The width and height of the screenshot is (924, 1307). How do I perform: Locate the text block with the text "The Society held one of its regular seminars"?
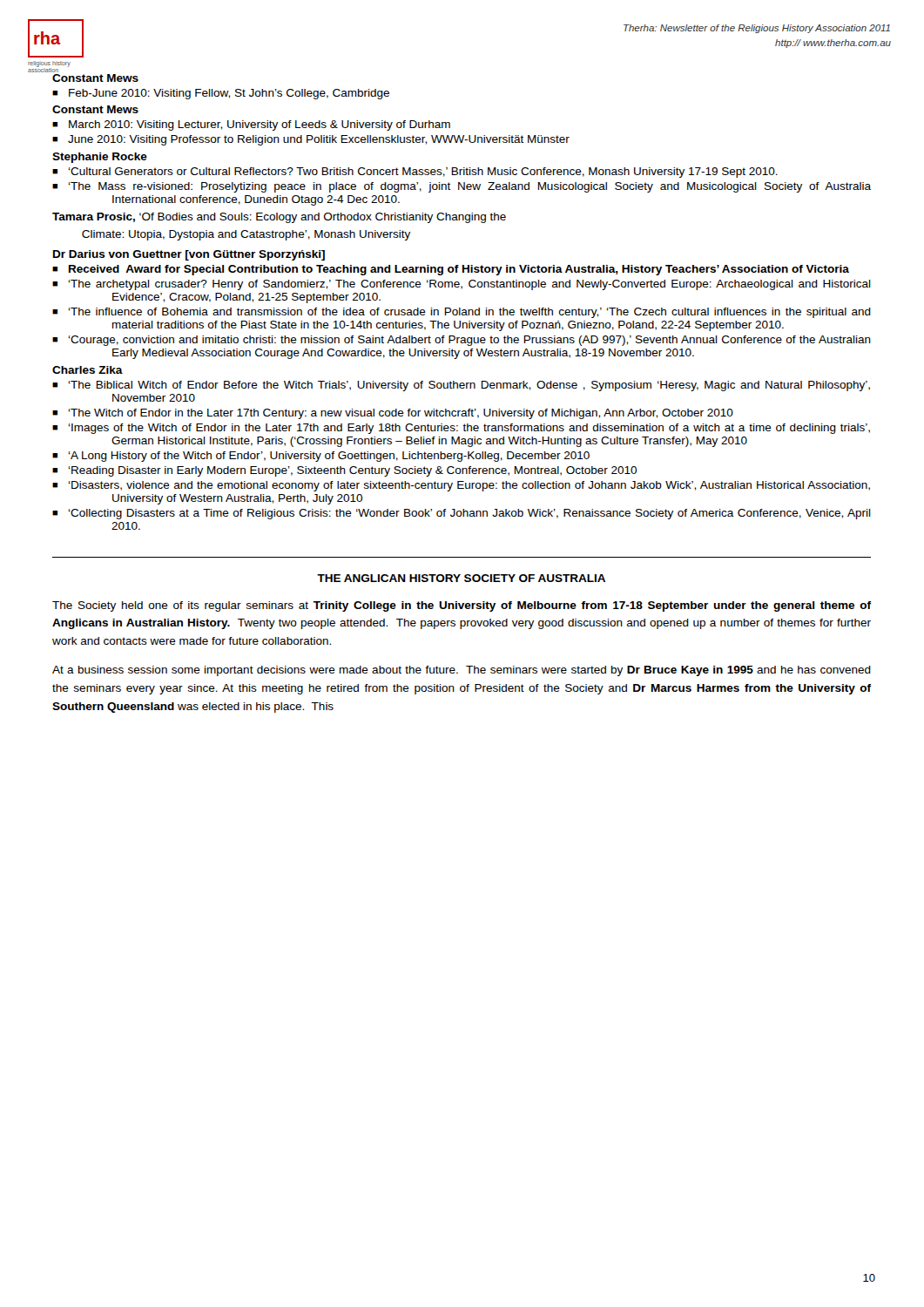click(x=462, y=623)
